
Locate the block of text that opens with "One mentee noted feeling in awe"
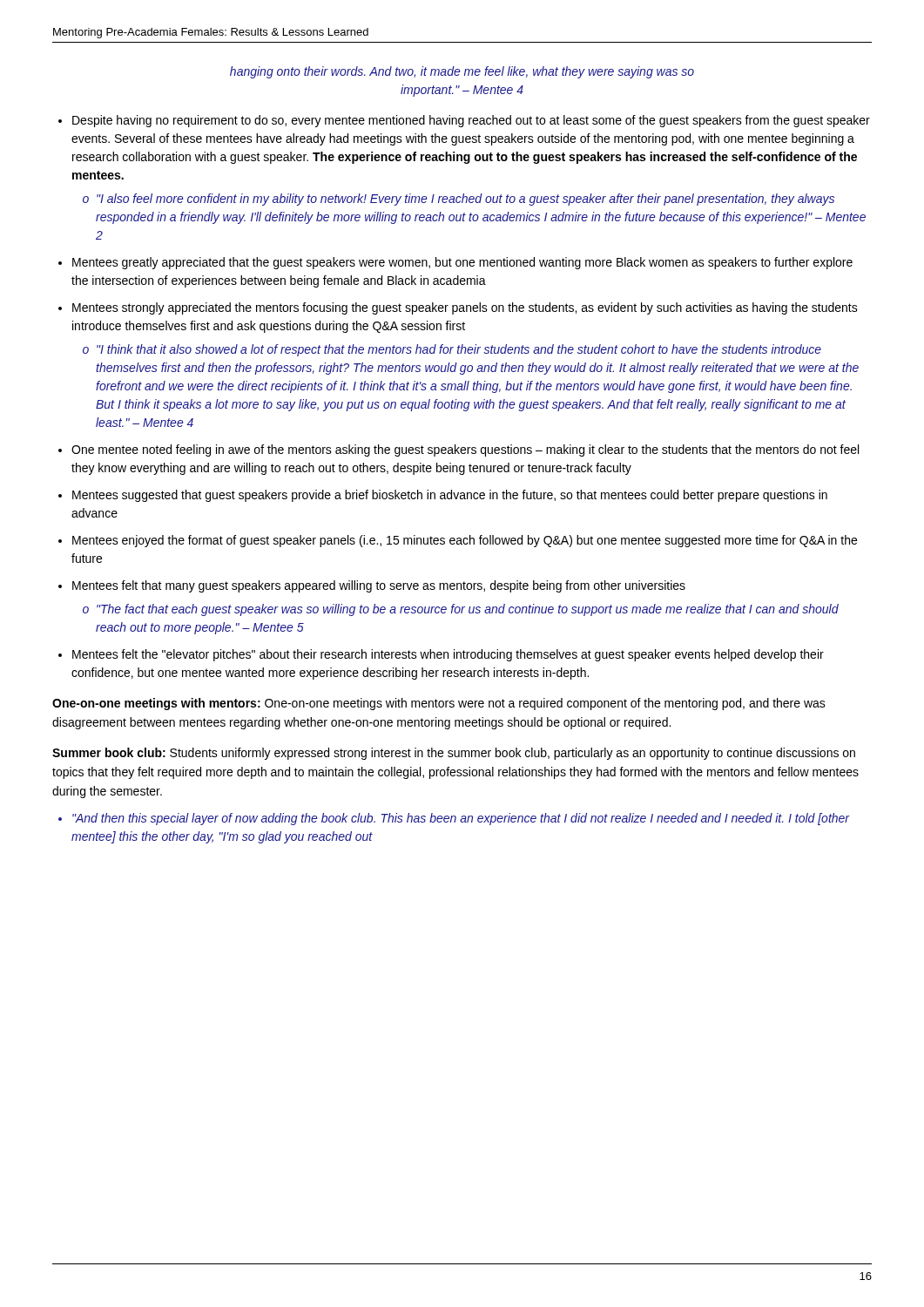click(x=466, y=459)
